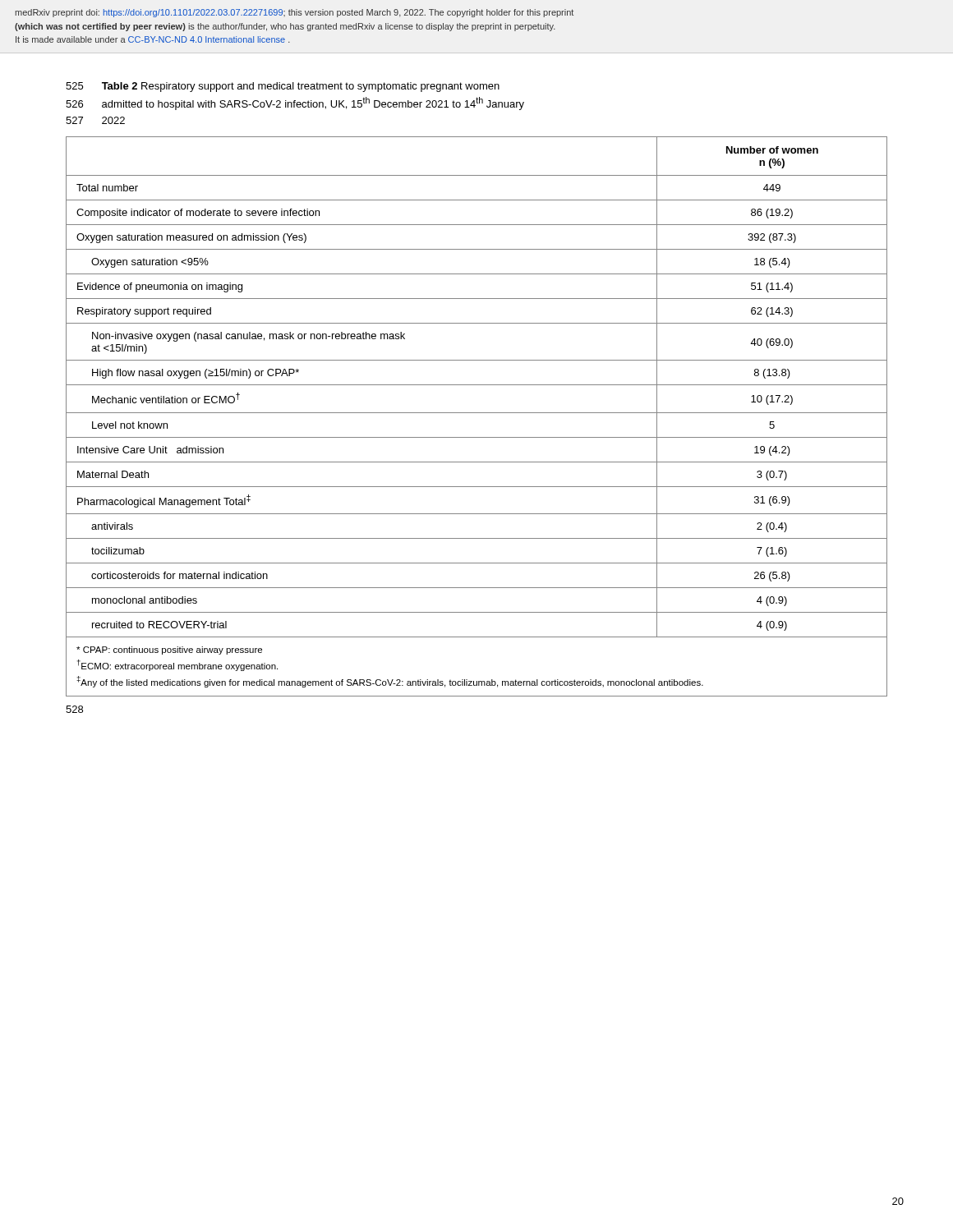
Task: Click a caption
Action: pos(295,103)
